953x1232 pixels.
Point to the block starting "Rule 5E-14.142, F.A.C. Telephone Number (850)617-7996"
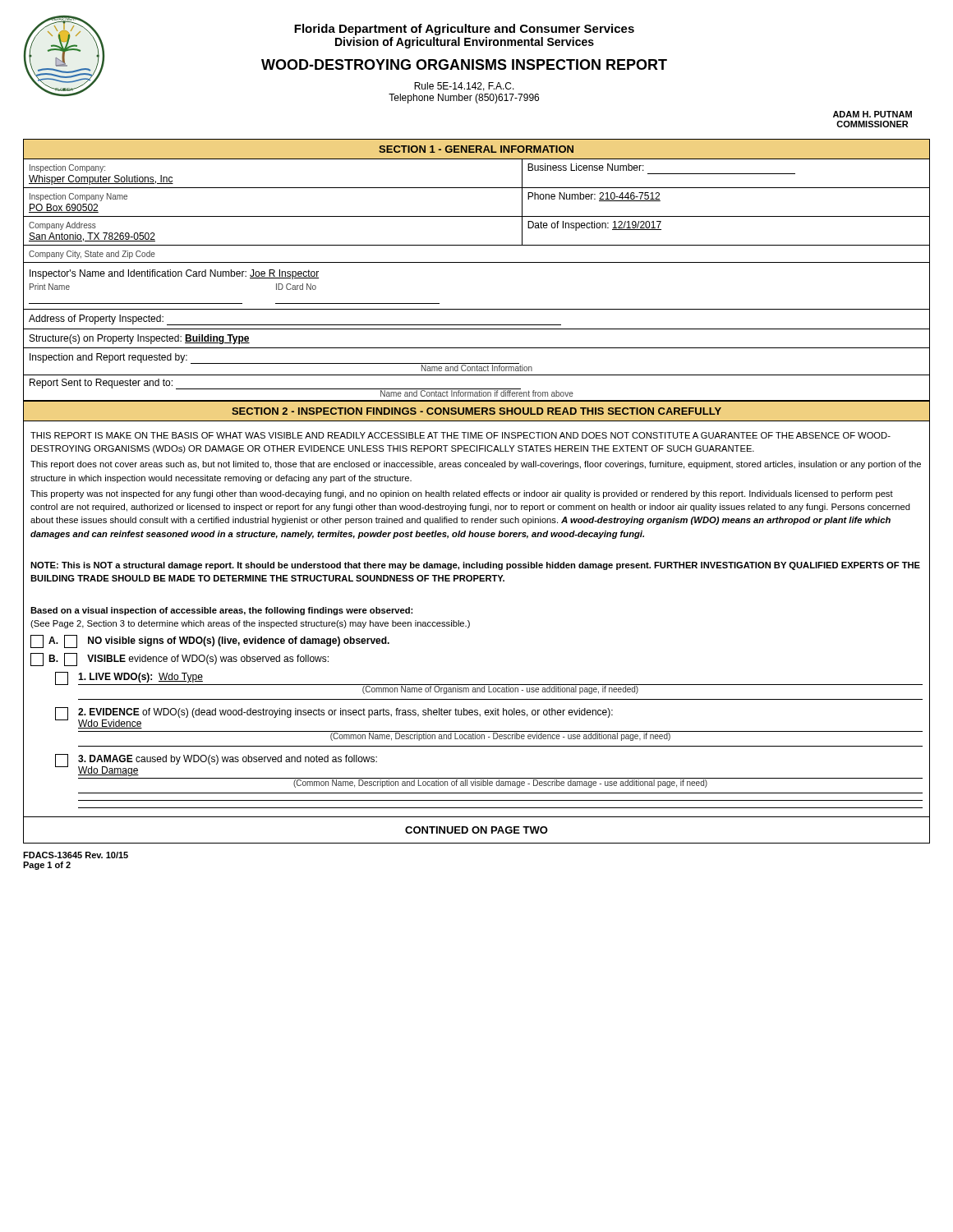pyautogui.click(x=464, y=92)
